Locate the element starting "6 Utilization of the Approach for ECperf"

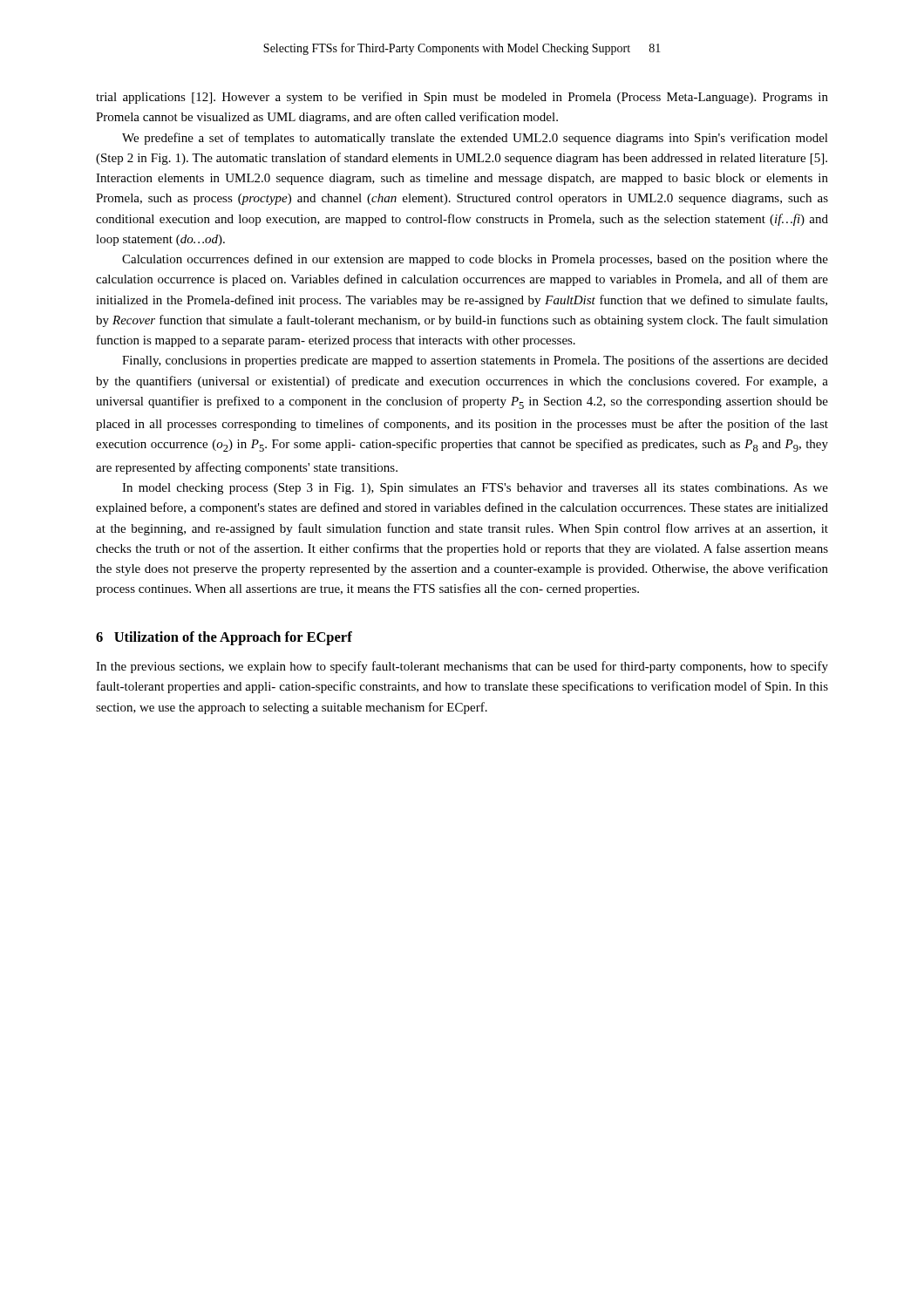click(x=224, y=637)
